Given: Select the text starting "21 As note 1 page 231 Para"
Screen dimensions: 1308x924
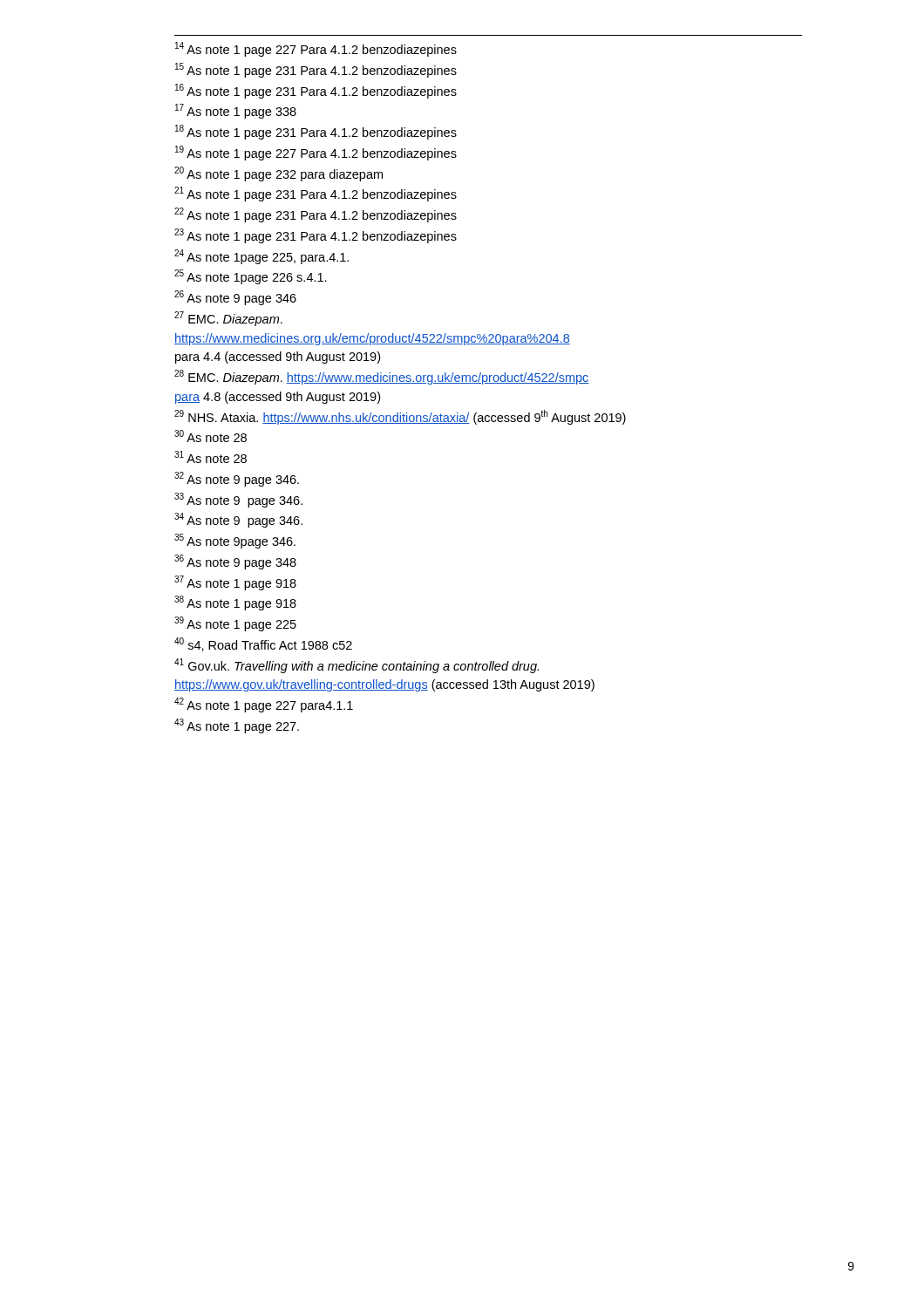Looking at the screenshot, I should click(316, 194).
